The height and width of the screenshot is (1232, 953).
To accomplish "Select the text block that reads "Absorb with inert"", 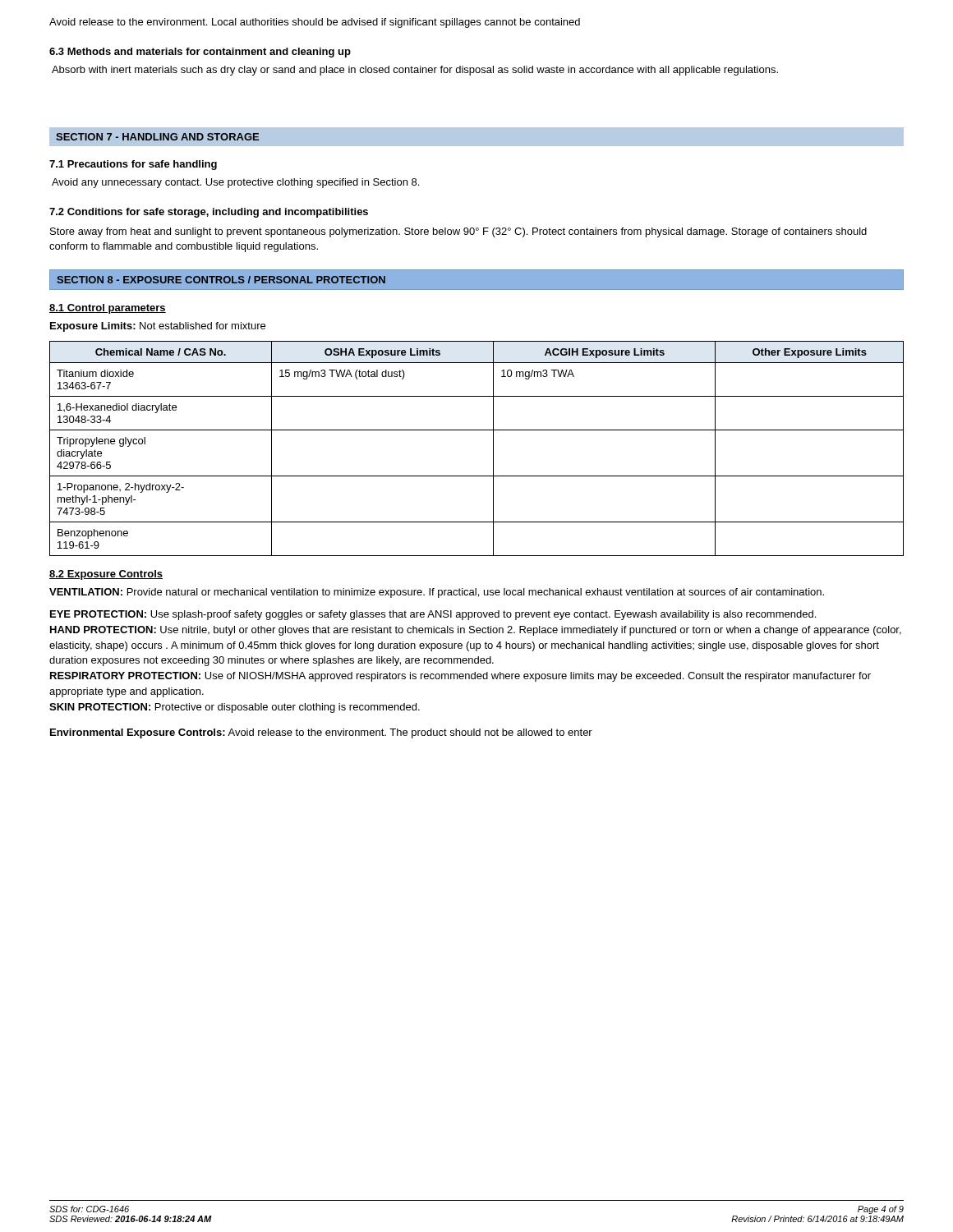I will [414, 69].
